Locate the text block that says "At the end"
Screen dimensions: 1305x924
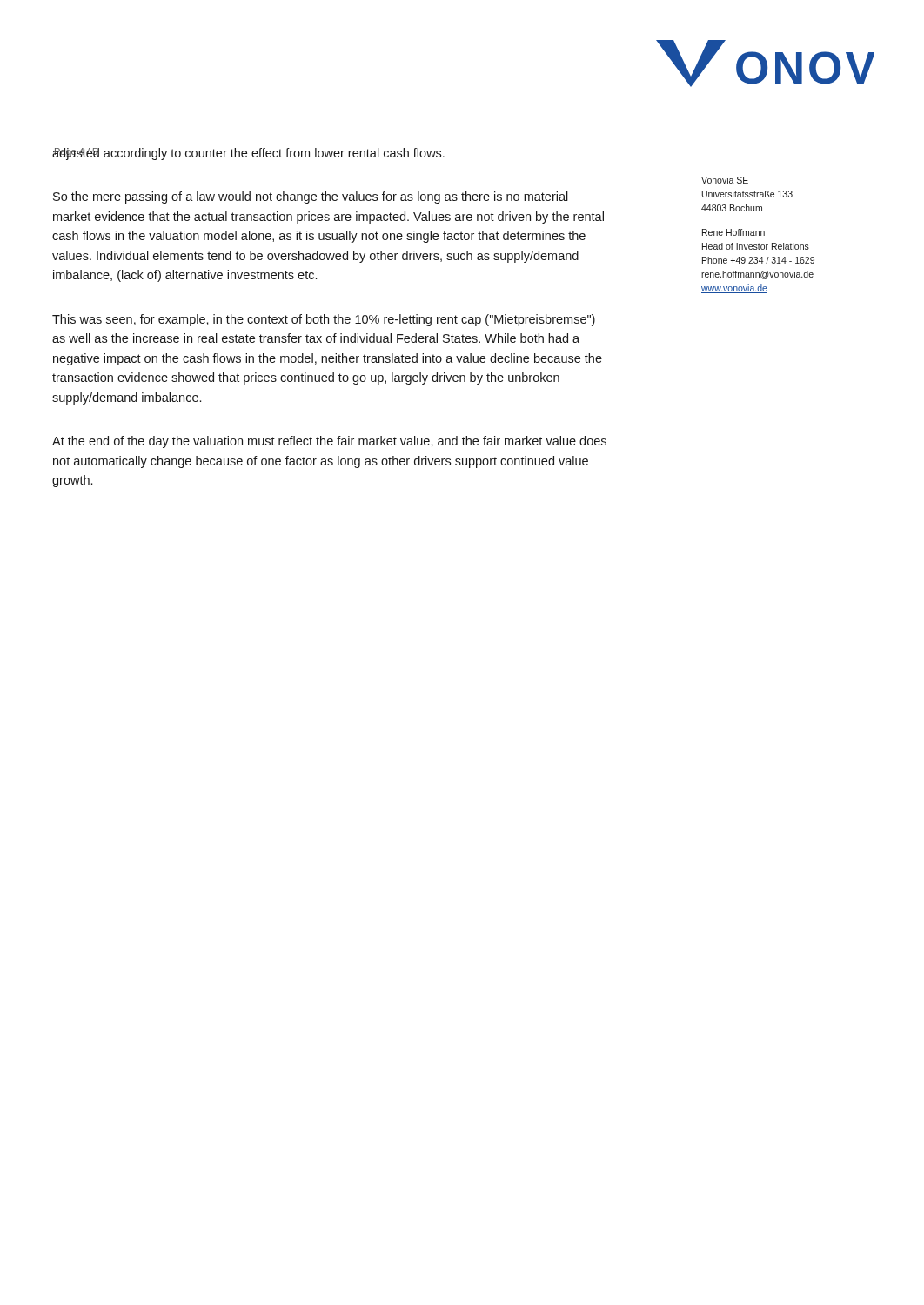click(x=330, y=461)
